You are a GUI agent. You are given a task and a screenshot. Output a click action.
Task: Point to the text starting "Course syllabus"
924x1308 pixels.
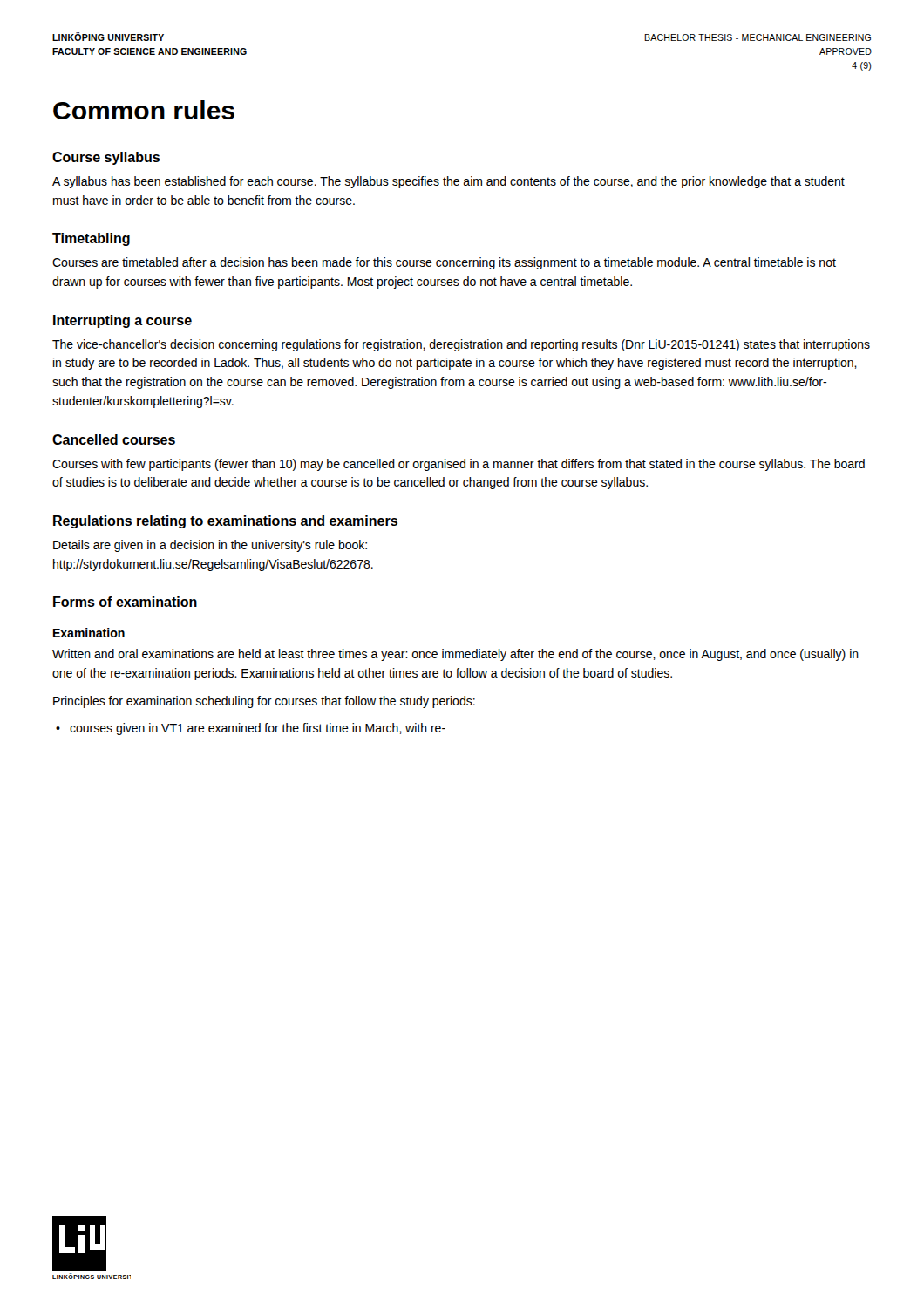(106, 157)
